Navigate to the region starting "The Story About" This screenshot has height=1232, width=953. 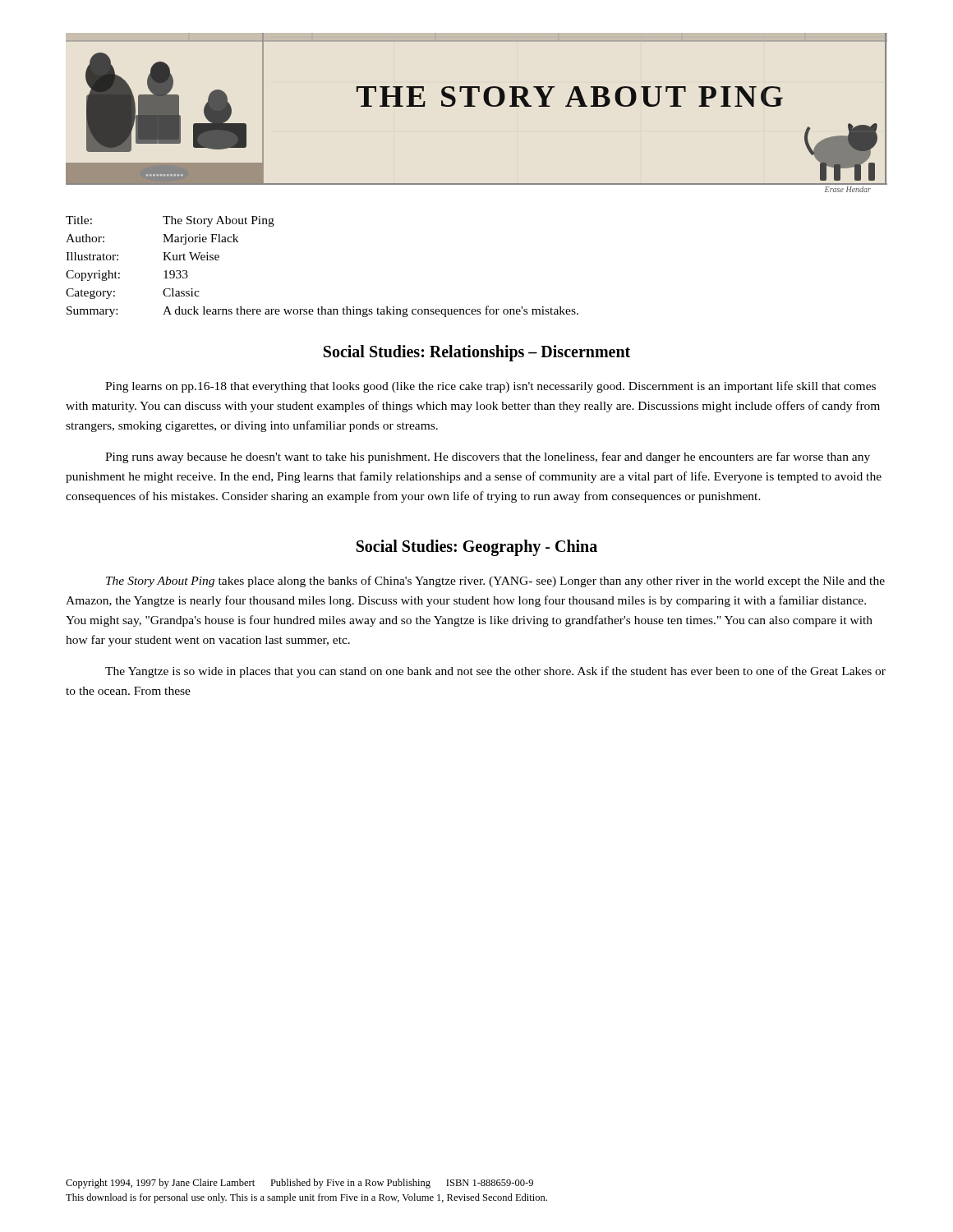pyautogui.click(x=495, y=582)
